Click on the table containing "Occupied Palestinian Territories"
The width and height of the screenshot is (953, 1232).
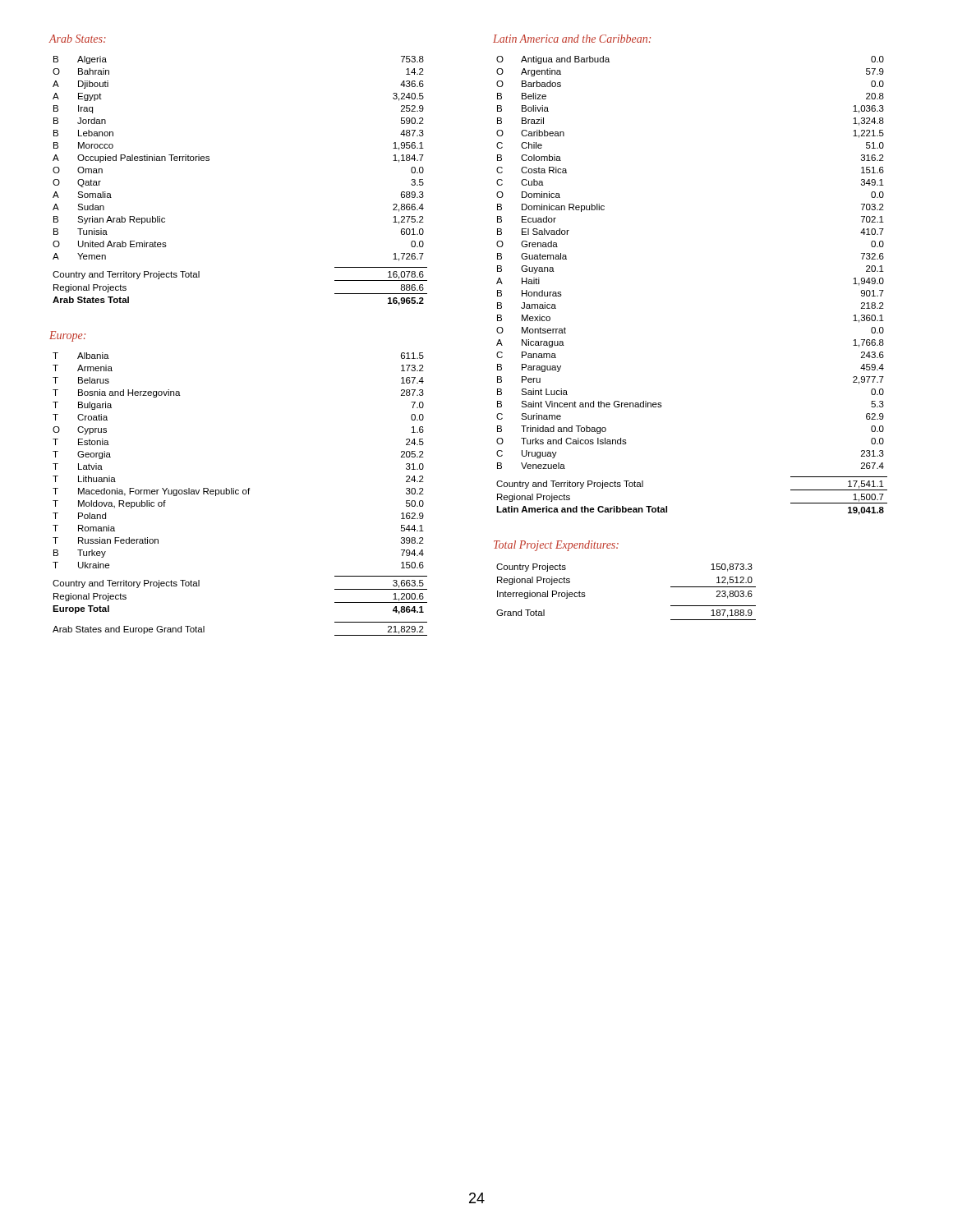238,180
